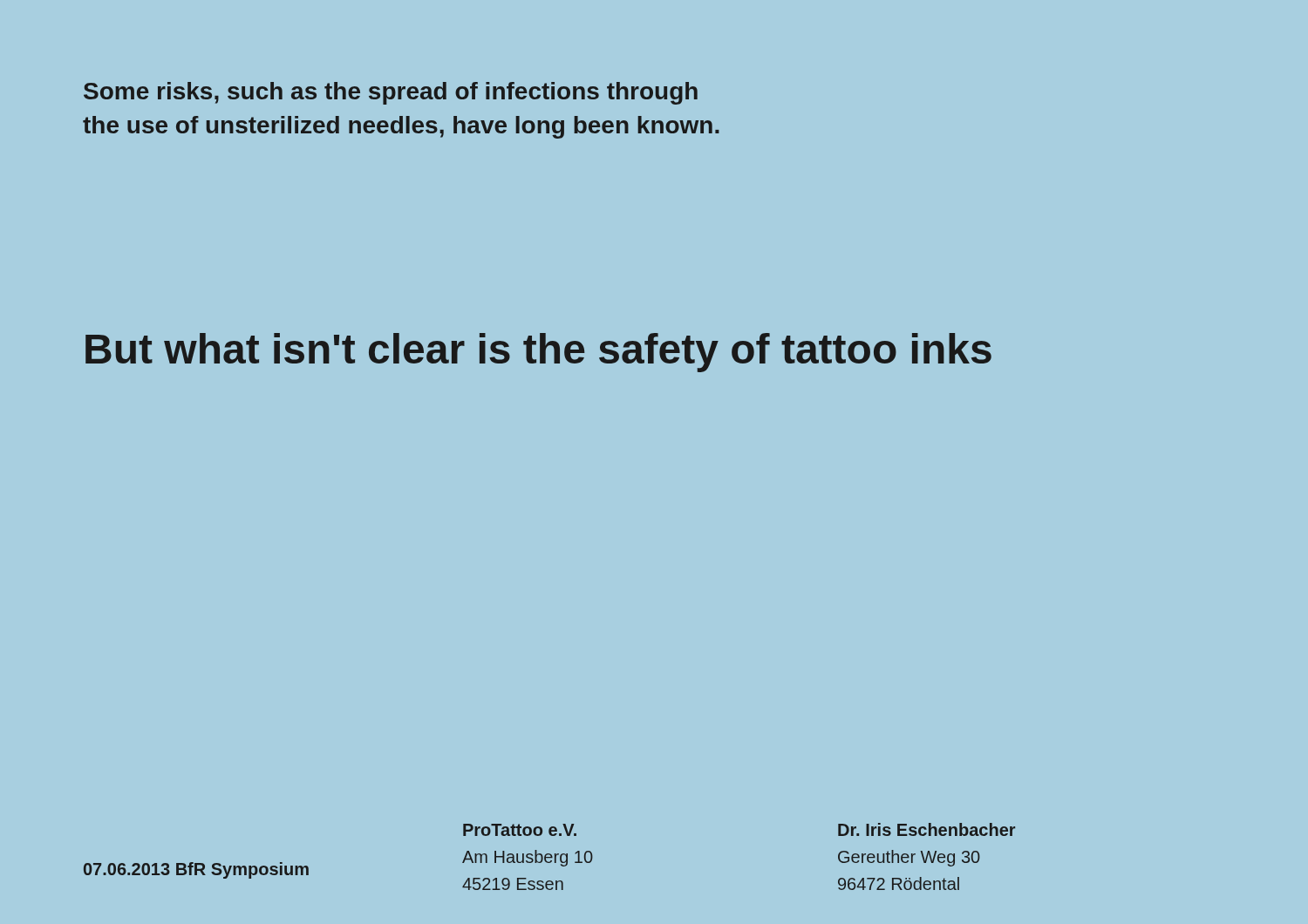Find the title

538,349
